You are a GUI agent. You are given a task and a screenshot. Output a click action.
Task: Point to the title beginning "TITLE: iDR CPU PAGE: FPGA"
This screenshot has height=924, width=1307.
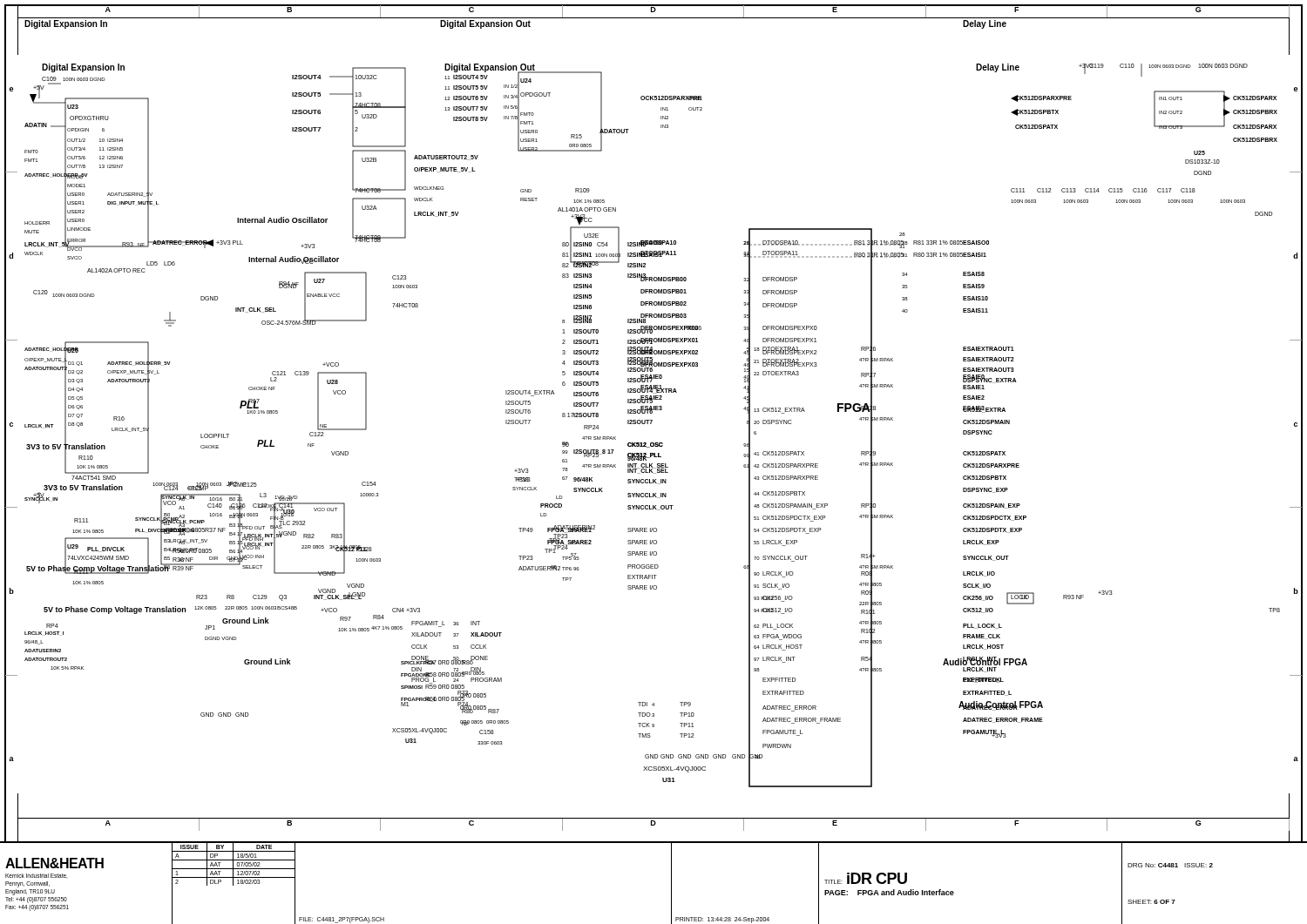point(866,878)
